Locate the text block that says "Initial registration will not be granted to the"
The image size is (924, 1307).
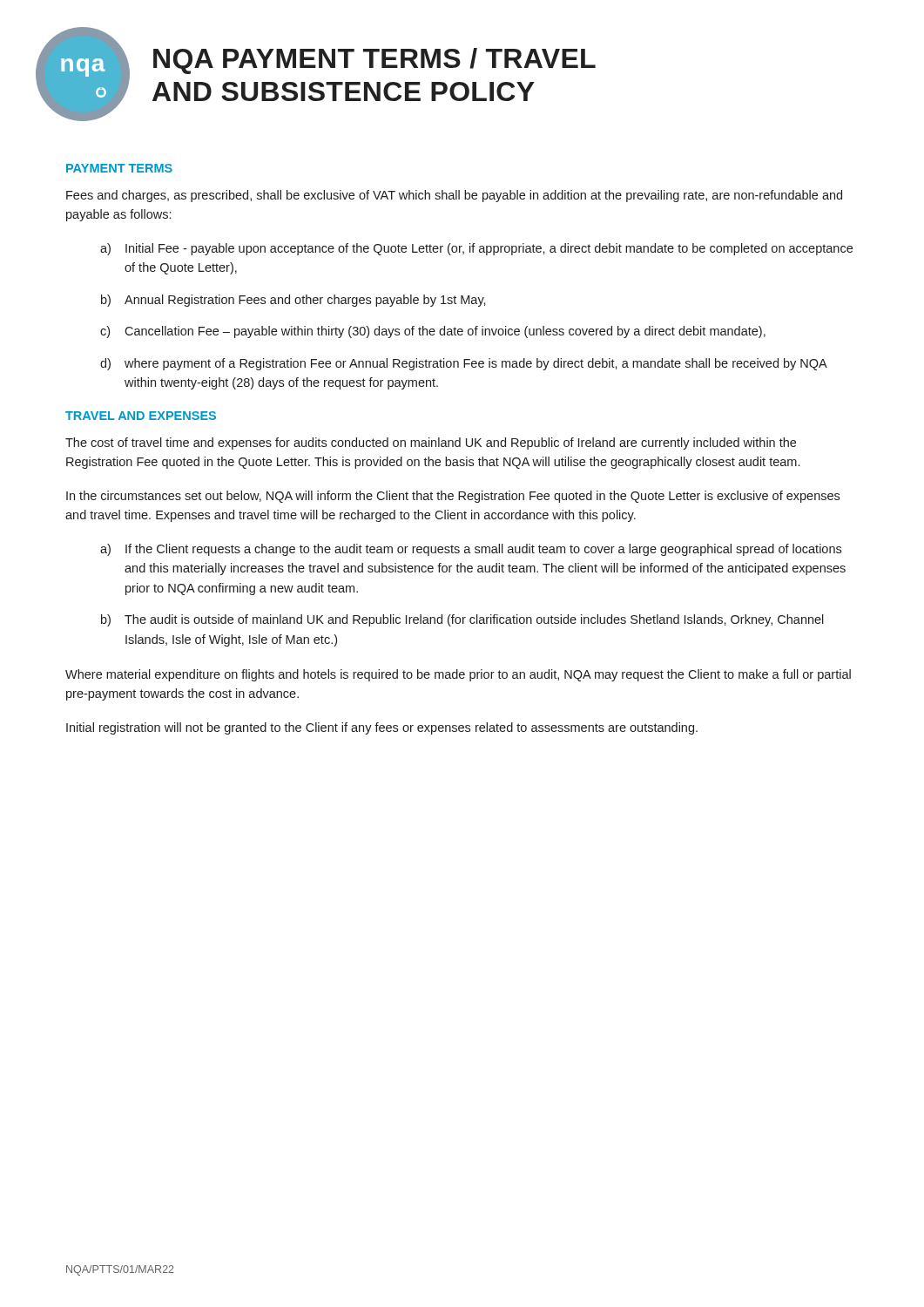[x=382, y=727]
